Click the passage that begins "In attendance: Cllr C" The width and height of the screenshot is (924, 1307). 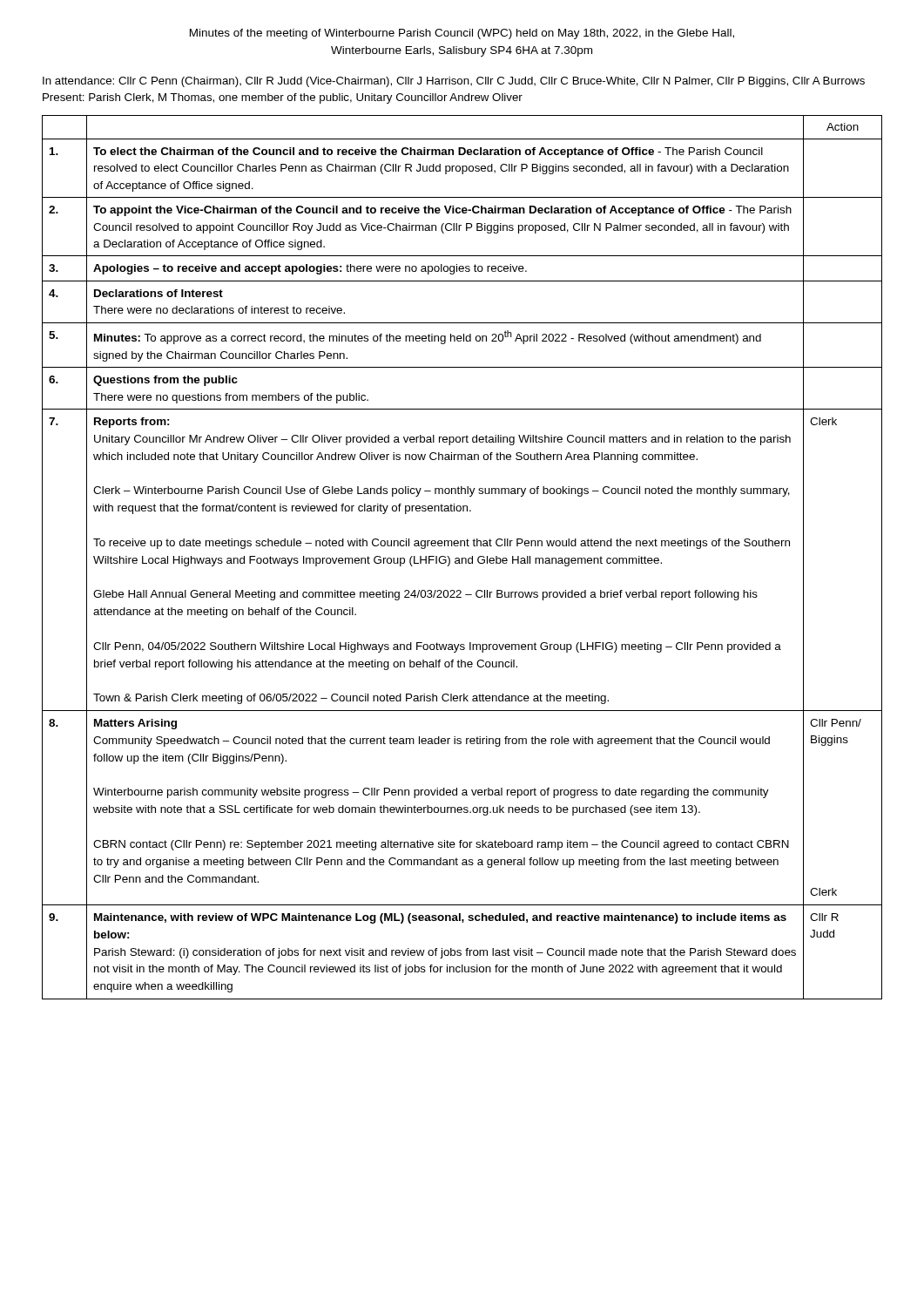(453, 89)
